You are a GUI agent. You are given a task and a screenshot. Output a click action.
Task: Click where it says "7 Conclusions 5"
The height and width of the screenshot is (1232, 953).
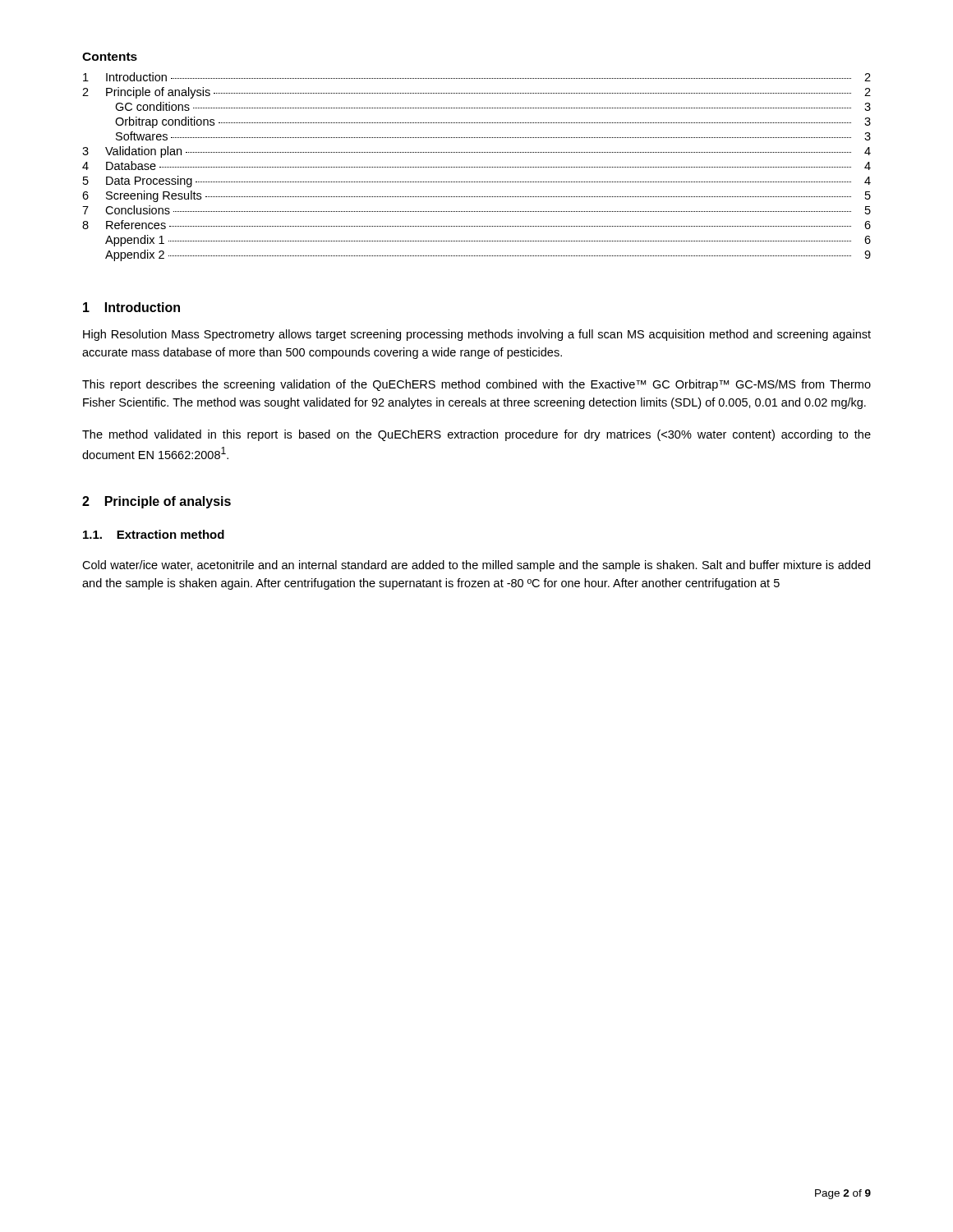tap(476, 210)
